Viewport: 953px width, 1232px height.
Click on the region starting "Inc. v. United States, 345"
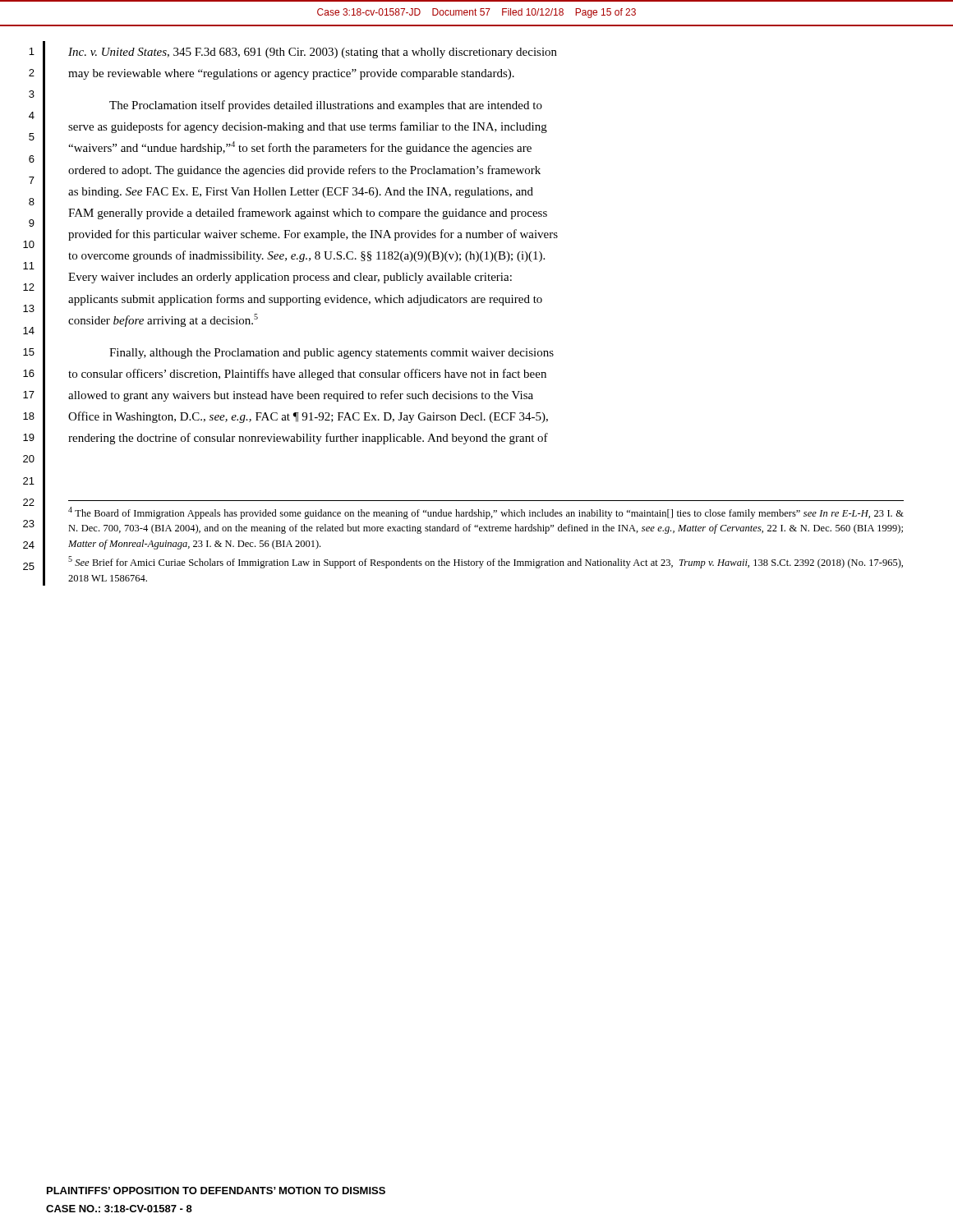tap(313, 52)
